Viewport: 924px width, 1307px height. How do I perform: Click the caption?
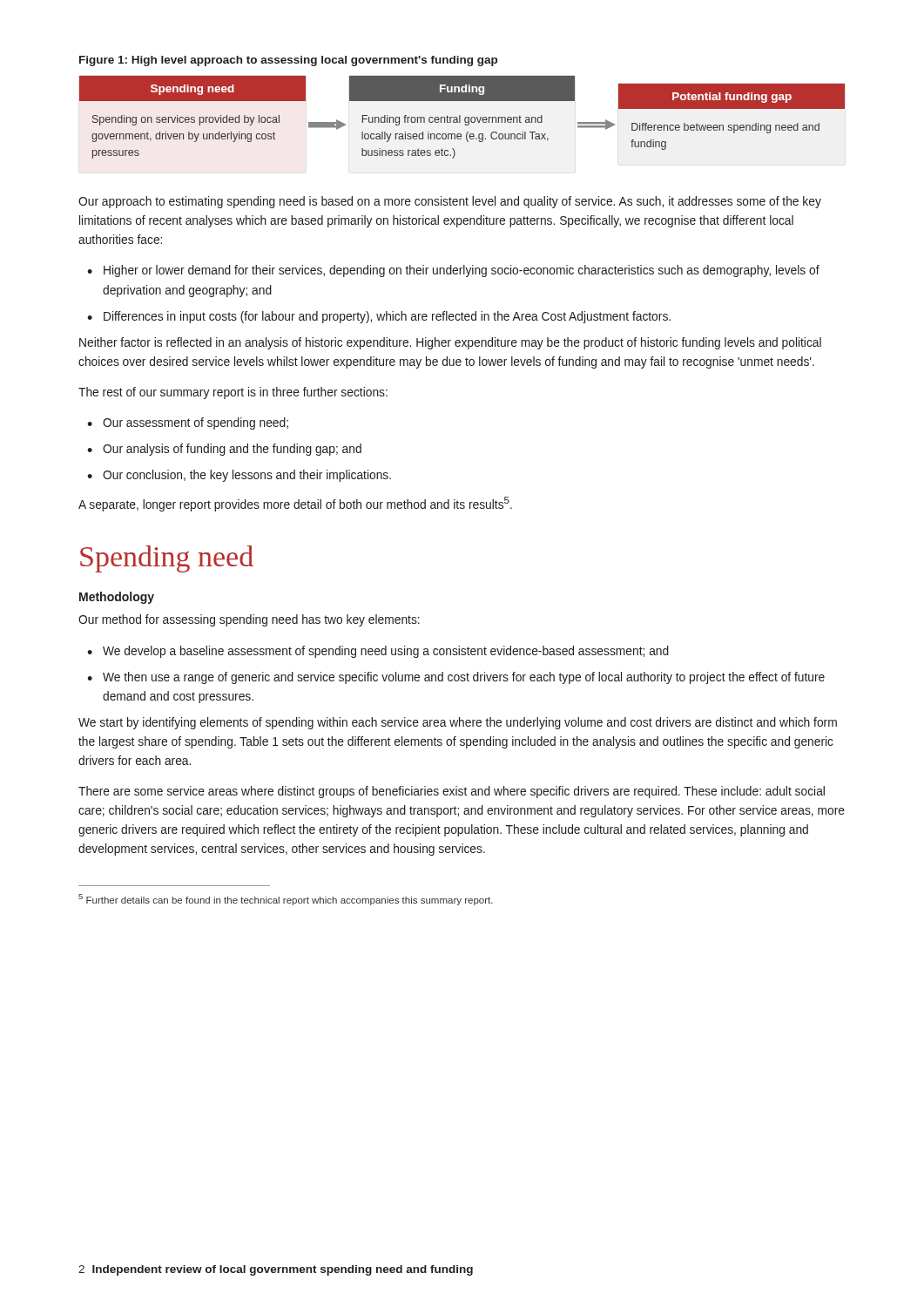click(x=288, y=60)
